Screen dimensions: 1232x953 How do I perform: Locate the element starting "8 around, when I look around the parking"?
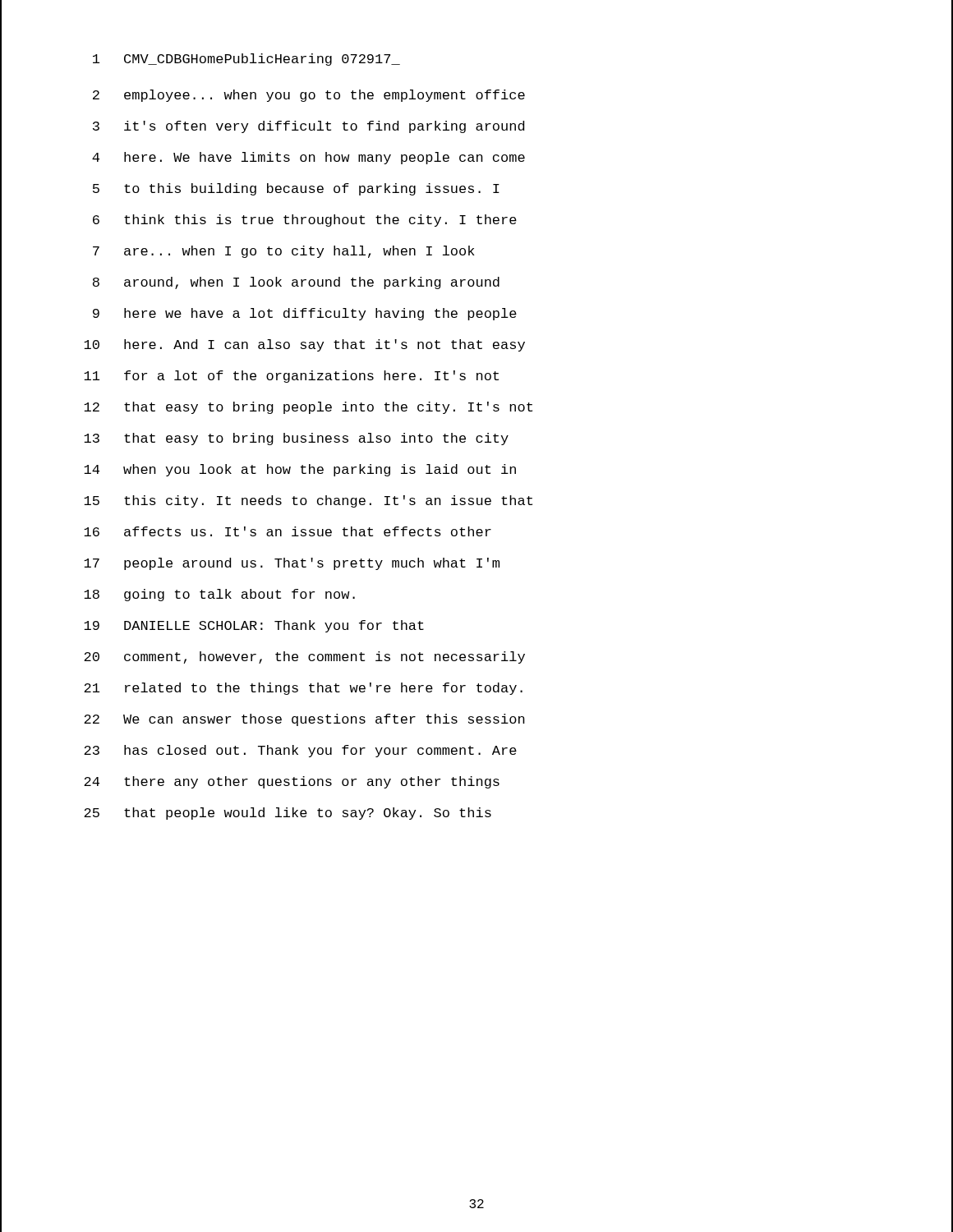coord(476,283)
